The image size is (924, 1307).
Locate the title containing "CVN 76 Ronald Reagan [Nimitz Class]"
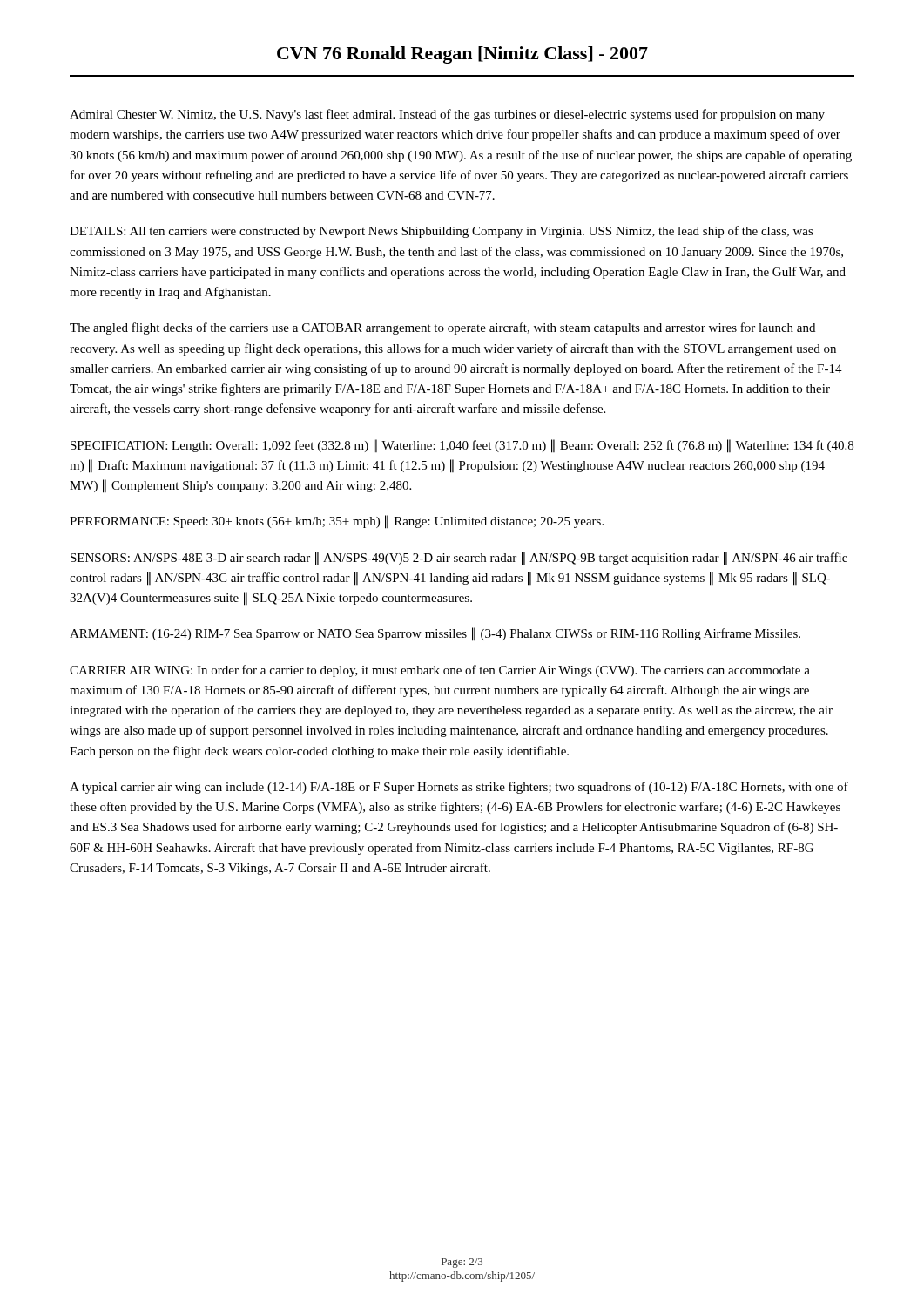(462, 59)
